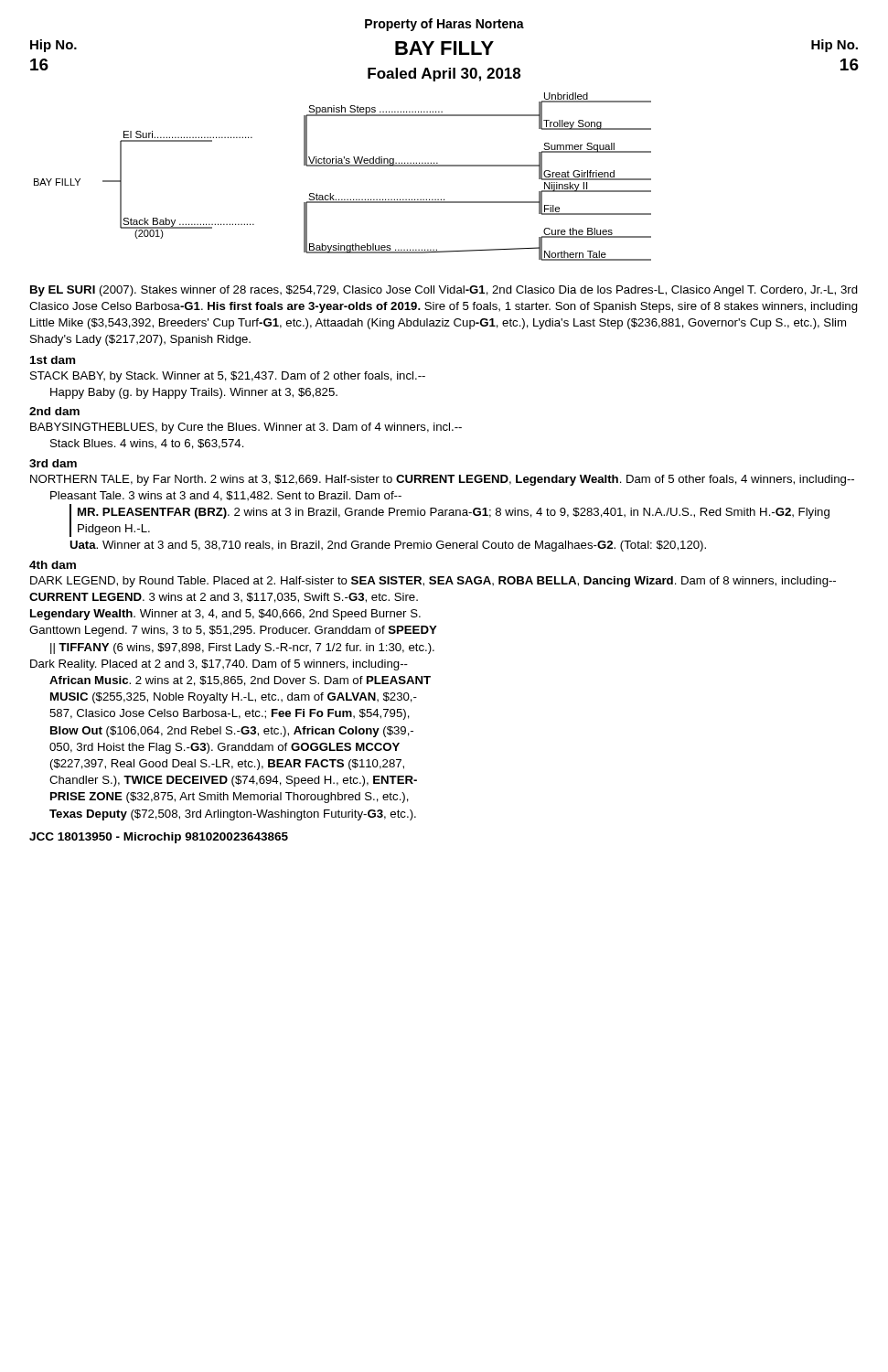Locate the region starting "Hip No.16 BAY FILLYFoaled April 30,"
888x1372 pixels.
[444, 61]
